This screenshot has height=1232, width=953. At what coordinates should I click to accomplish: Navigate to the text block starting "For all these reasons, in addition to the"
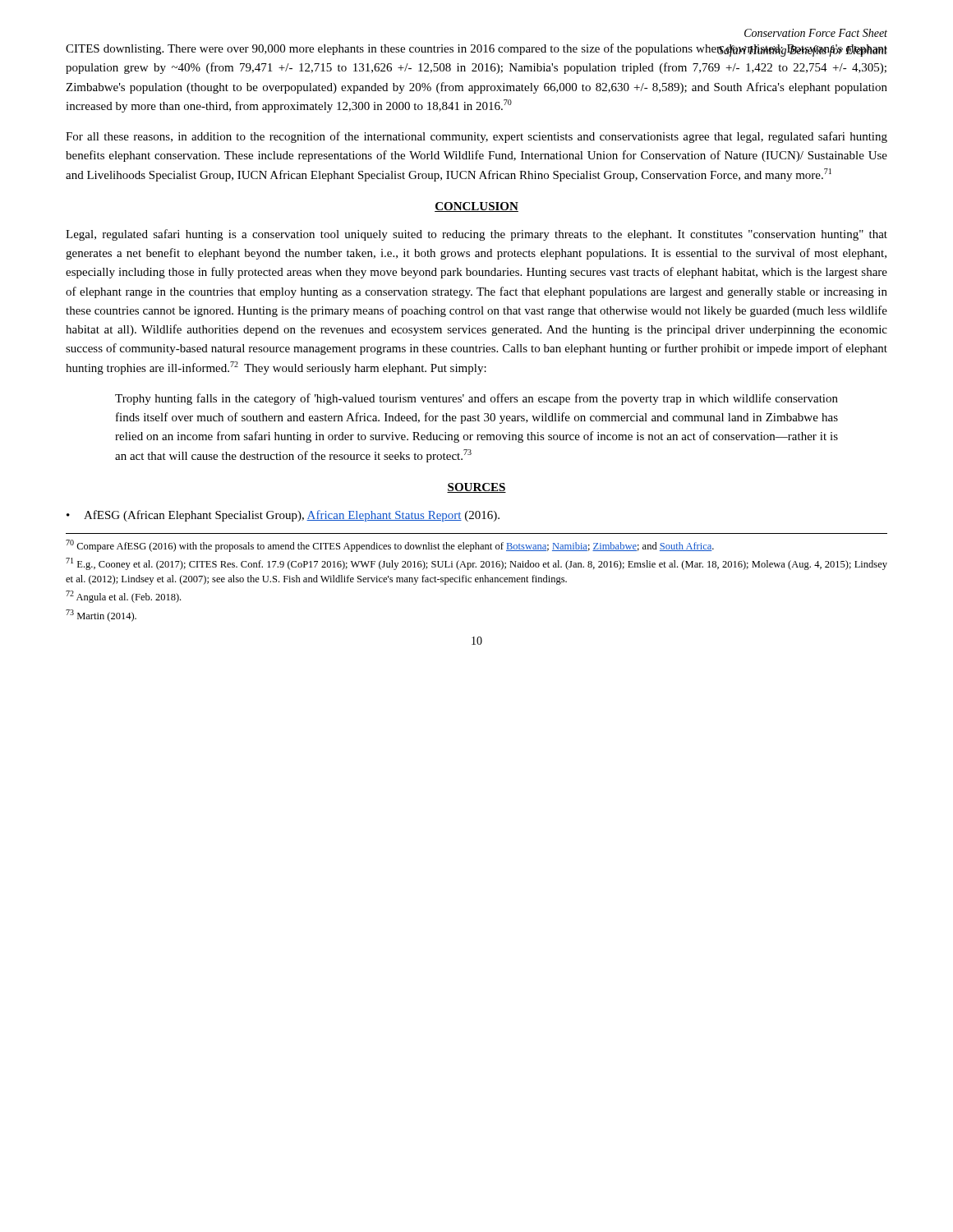[476, 156]
